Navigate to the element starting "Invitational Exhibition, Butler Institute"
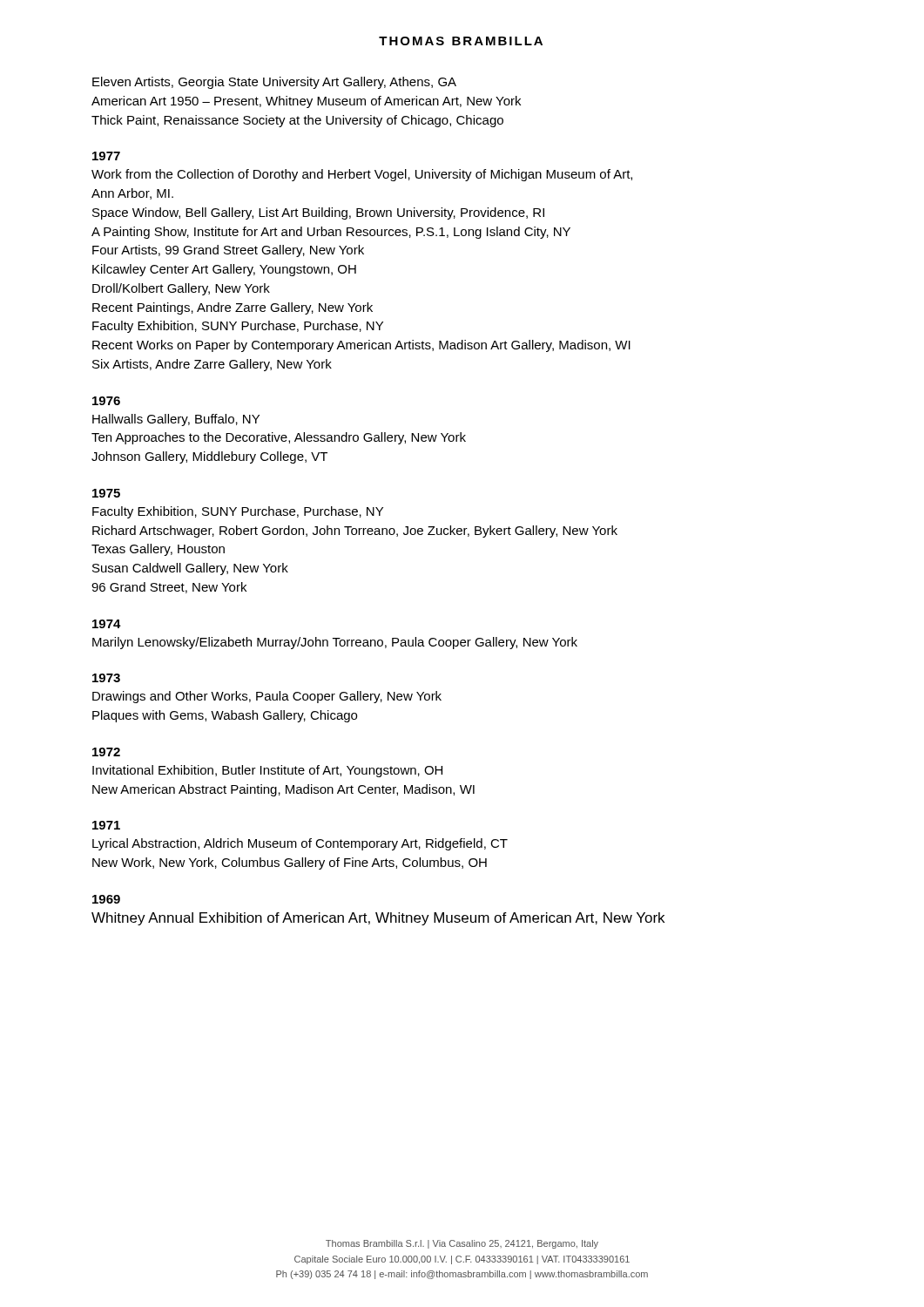 coord(462,779)
